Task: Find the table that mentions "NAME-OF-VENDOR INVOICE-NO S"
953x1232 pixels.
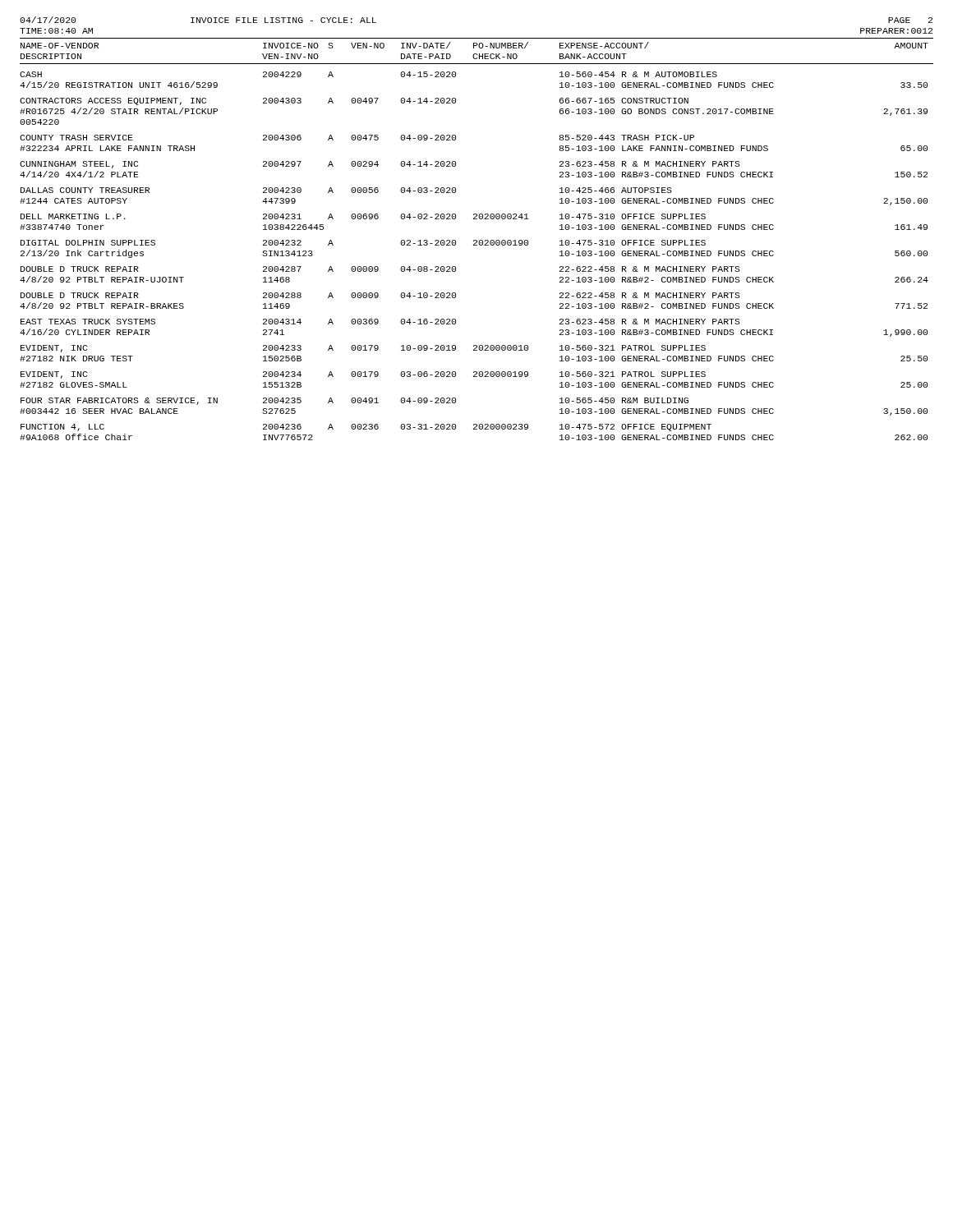Action: click(476, 240)
